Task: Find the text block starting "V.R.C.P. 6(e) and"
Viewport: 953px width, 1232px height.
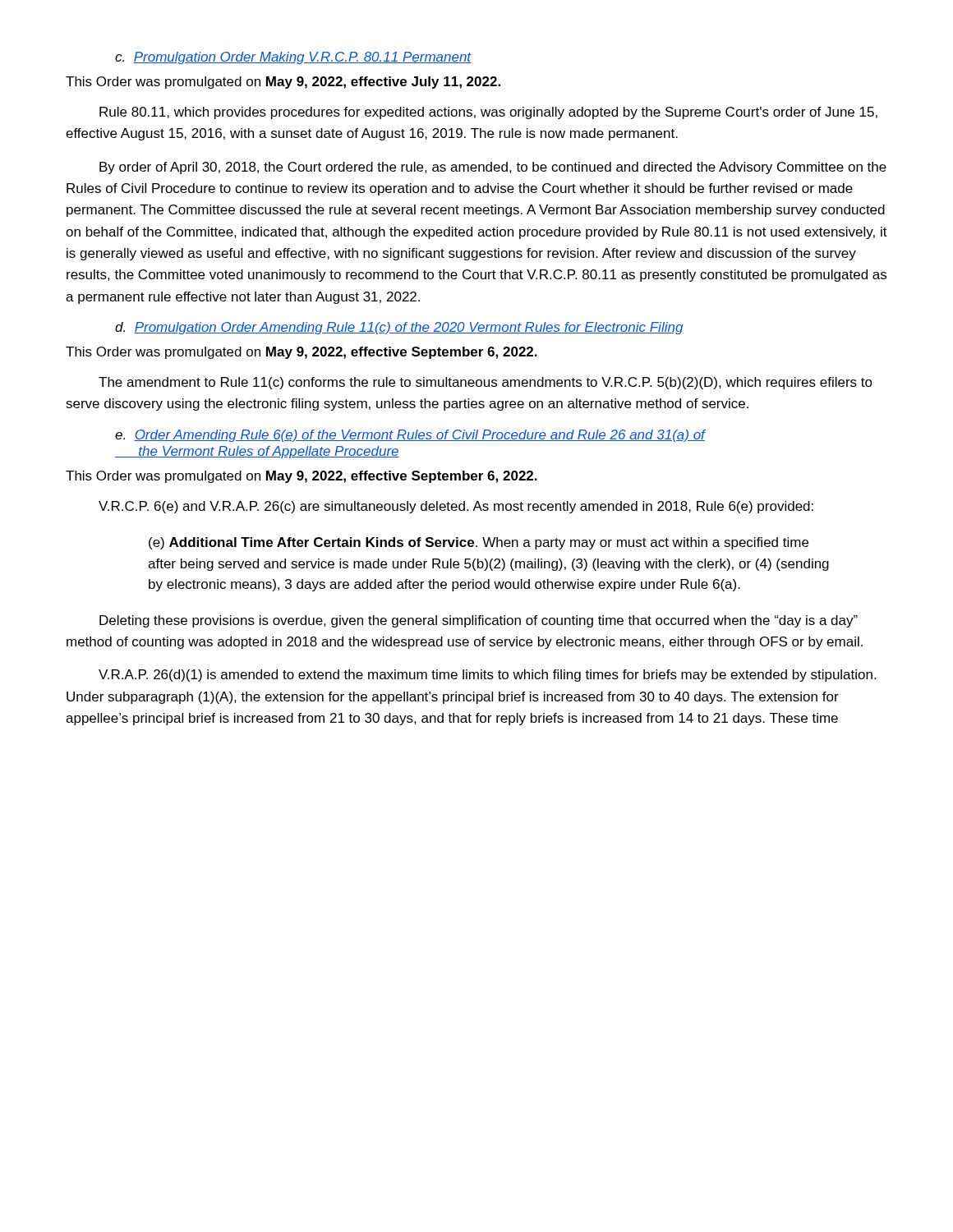Action: pos(476,507)
